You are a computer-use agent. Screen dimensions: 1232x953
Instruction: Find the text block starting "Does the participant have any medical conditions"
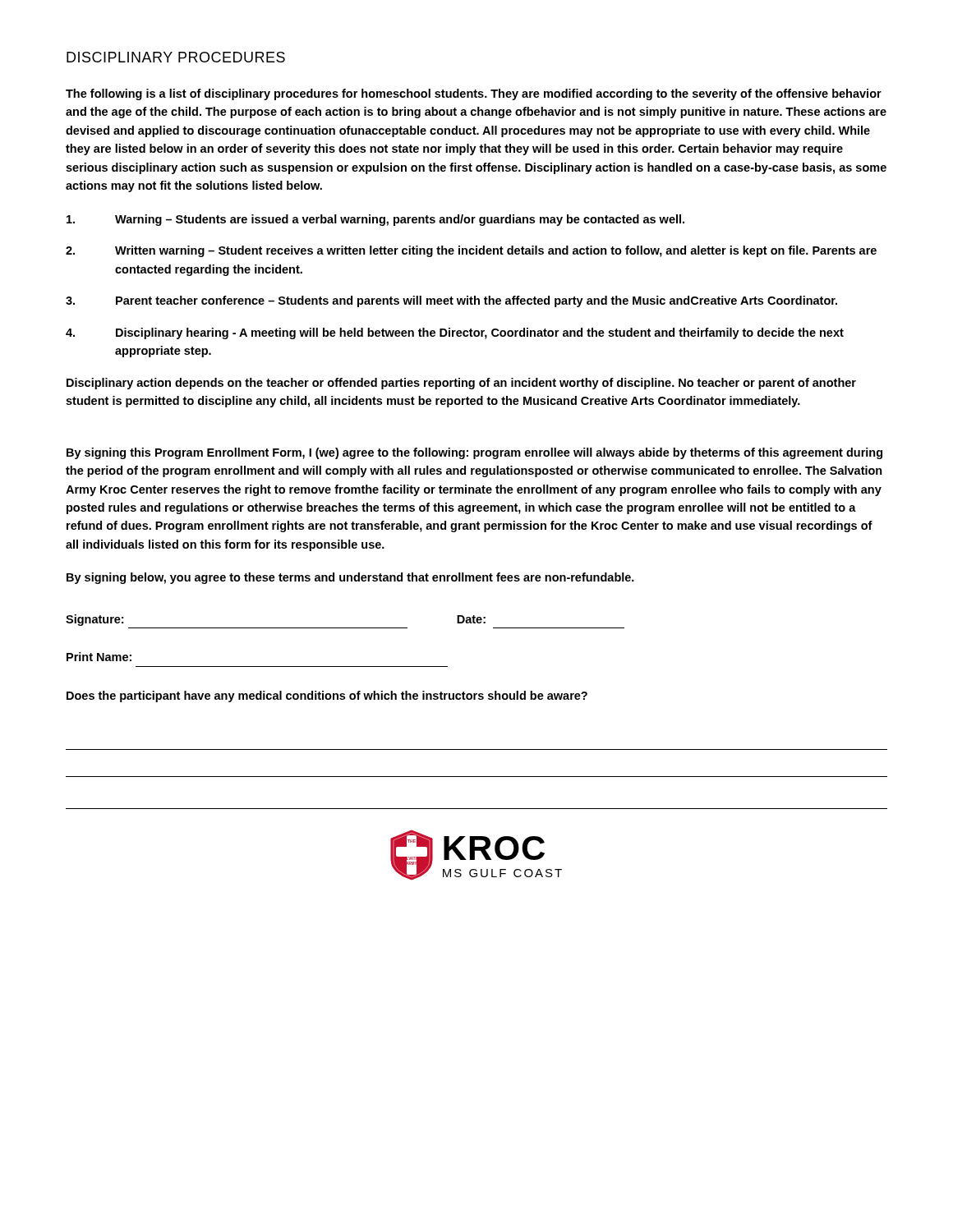pos(327,696)
